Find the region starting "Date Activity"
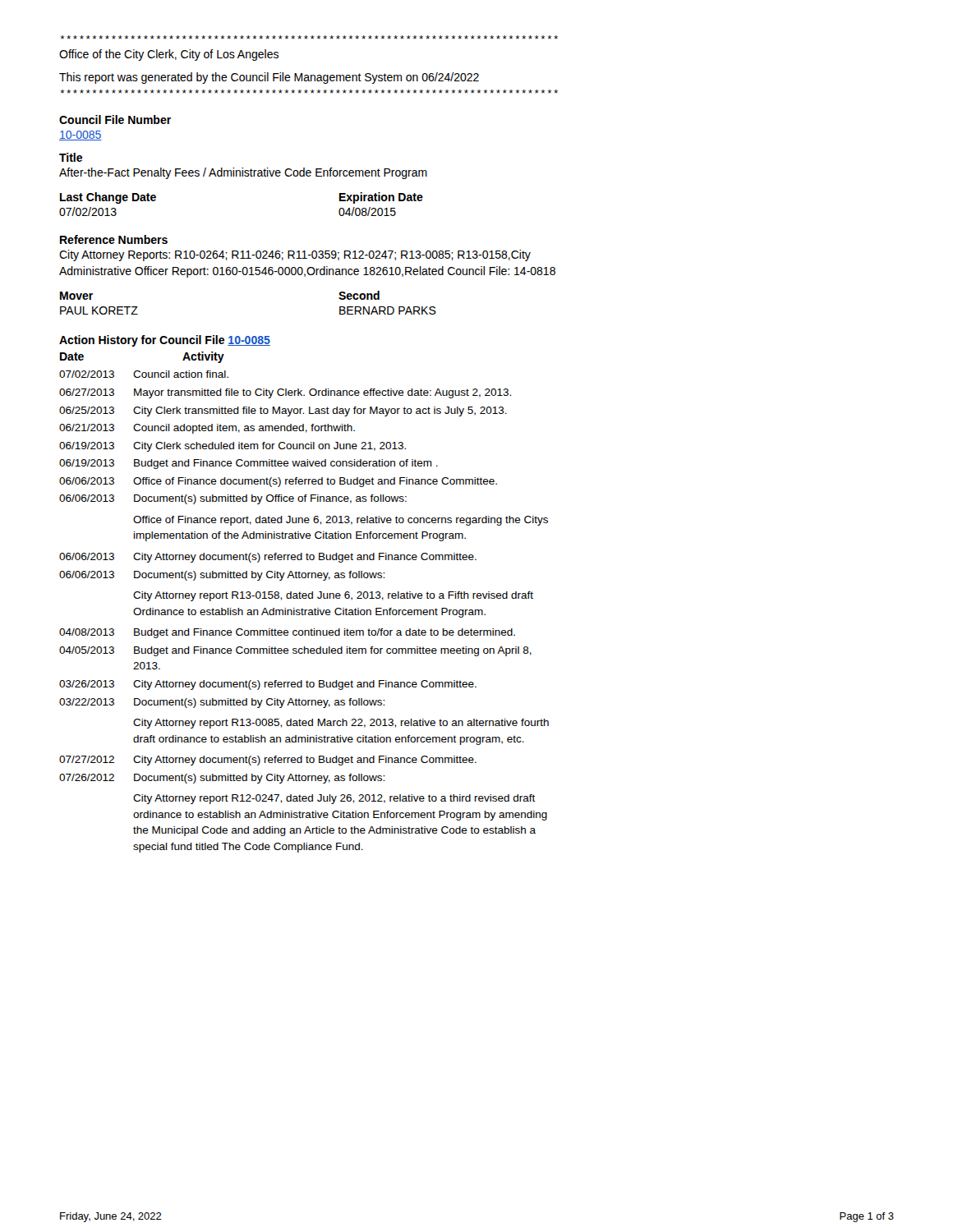This screenshot has width=953, height=1232. [x=72, y=357]
